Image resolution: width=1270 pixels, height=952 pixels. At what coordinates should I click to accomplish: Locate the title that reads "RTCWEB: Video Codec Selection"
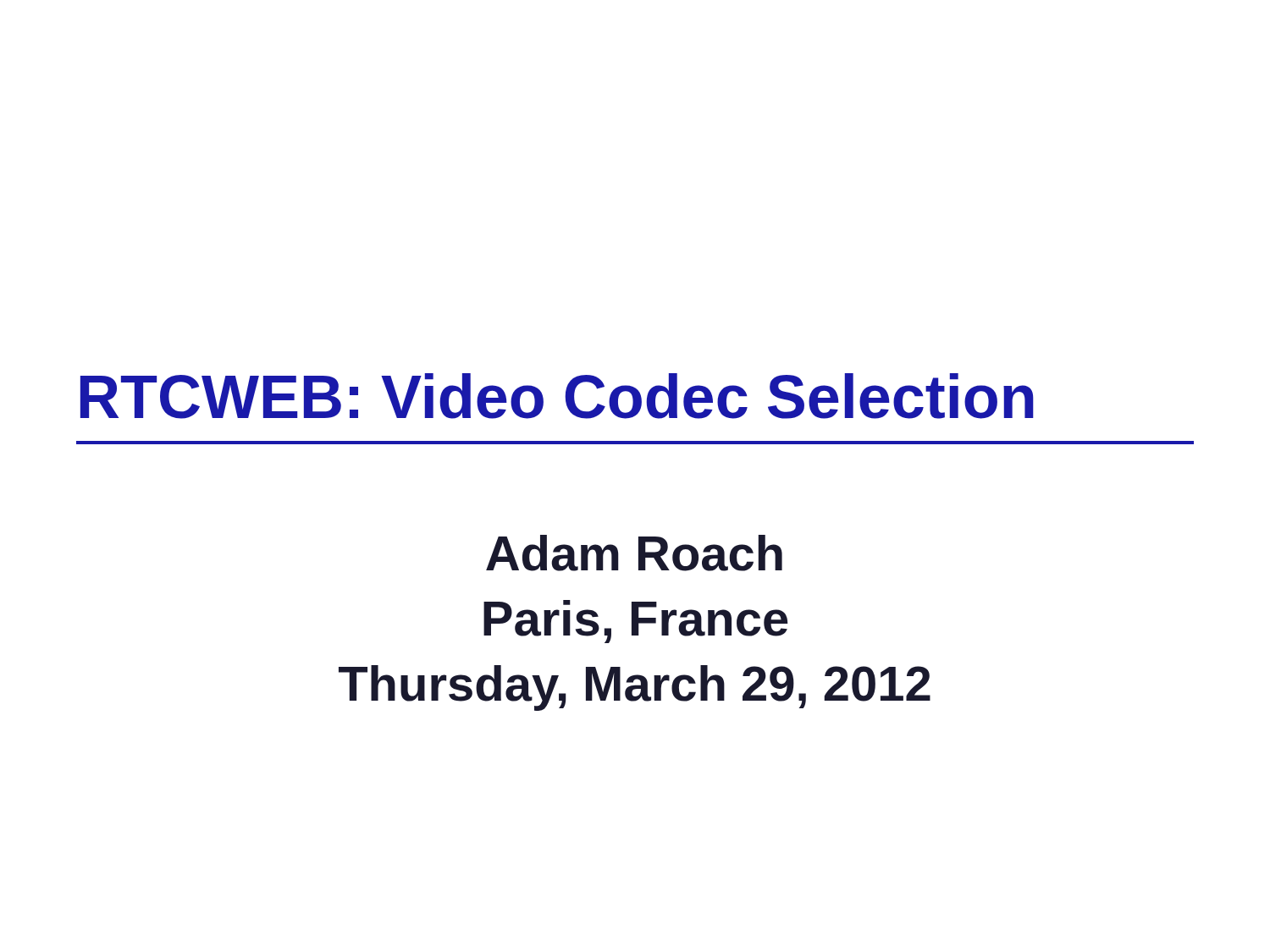635,404
